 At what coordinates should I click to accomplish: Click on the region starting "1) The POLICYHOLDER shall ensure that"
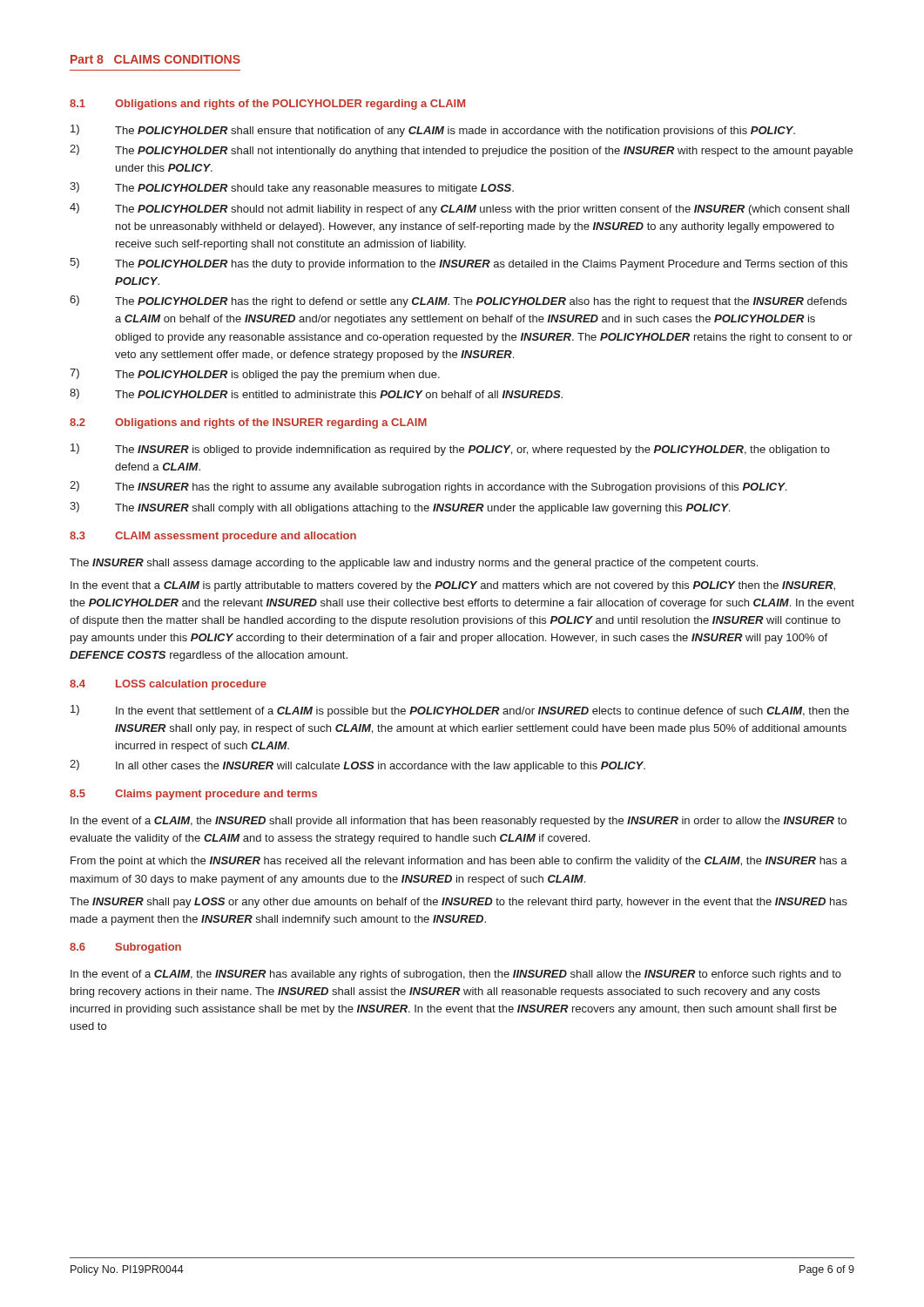point(433,131)
